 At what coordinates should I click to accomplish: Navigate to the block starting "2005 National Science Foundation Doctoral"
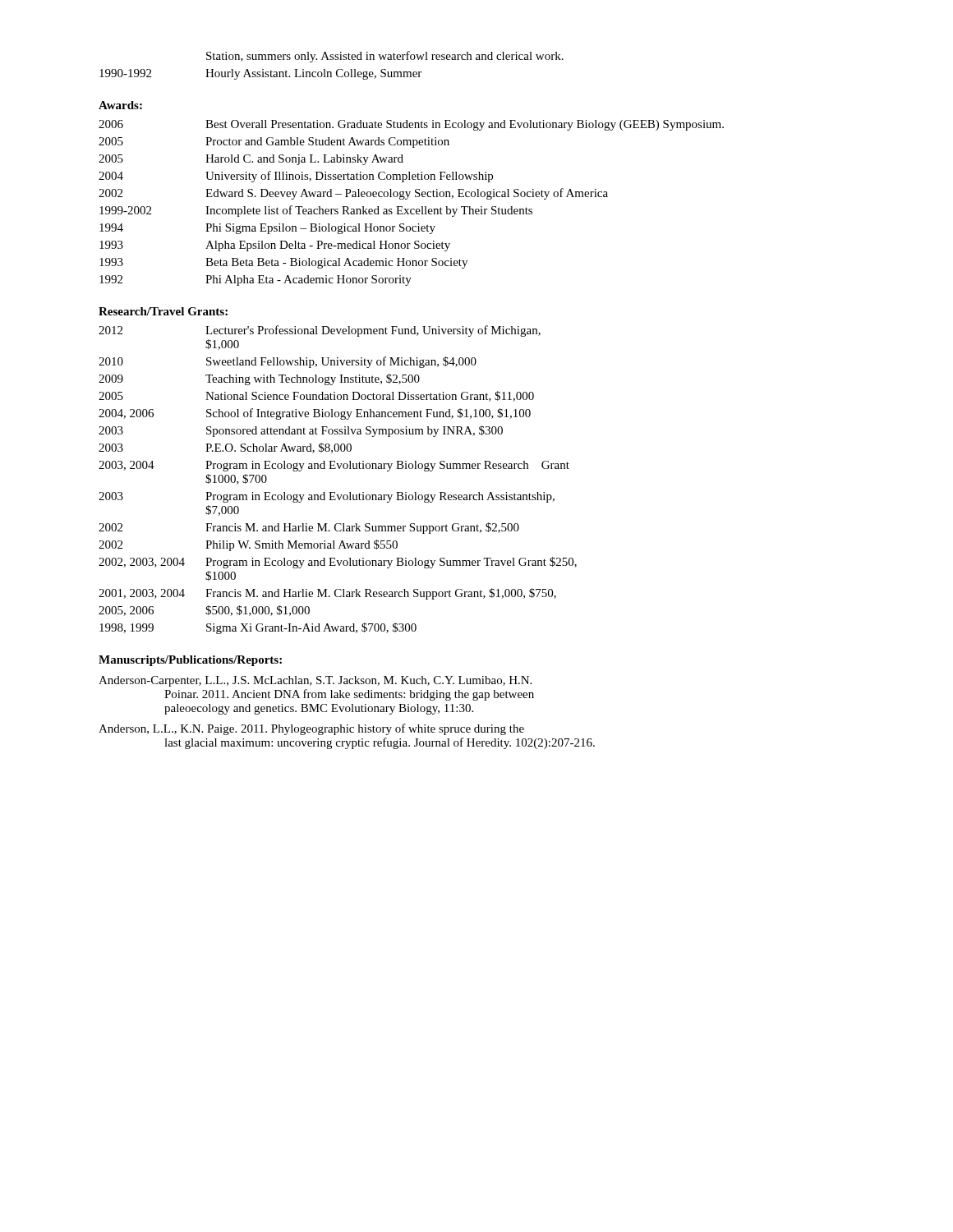[476, 396]
